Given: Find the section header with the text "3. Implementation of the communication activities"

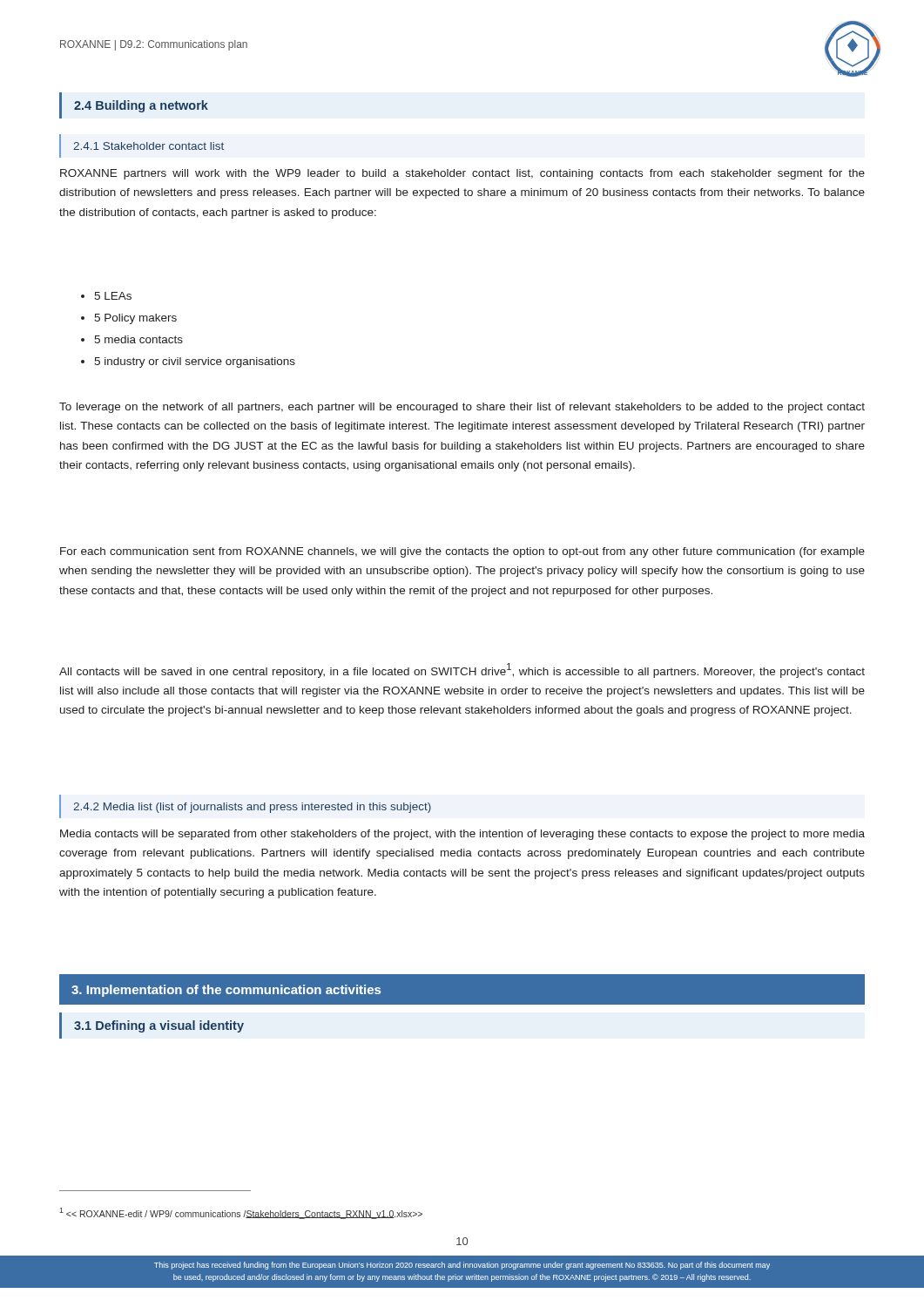Looking at the screenshot, I should 226,989.
